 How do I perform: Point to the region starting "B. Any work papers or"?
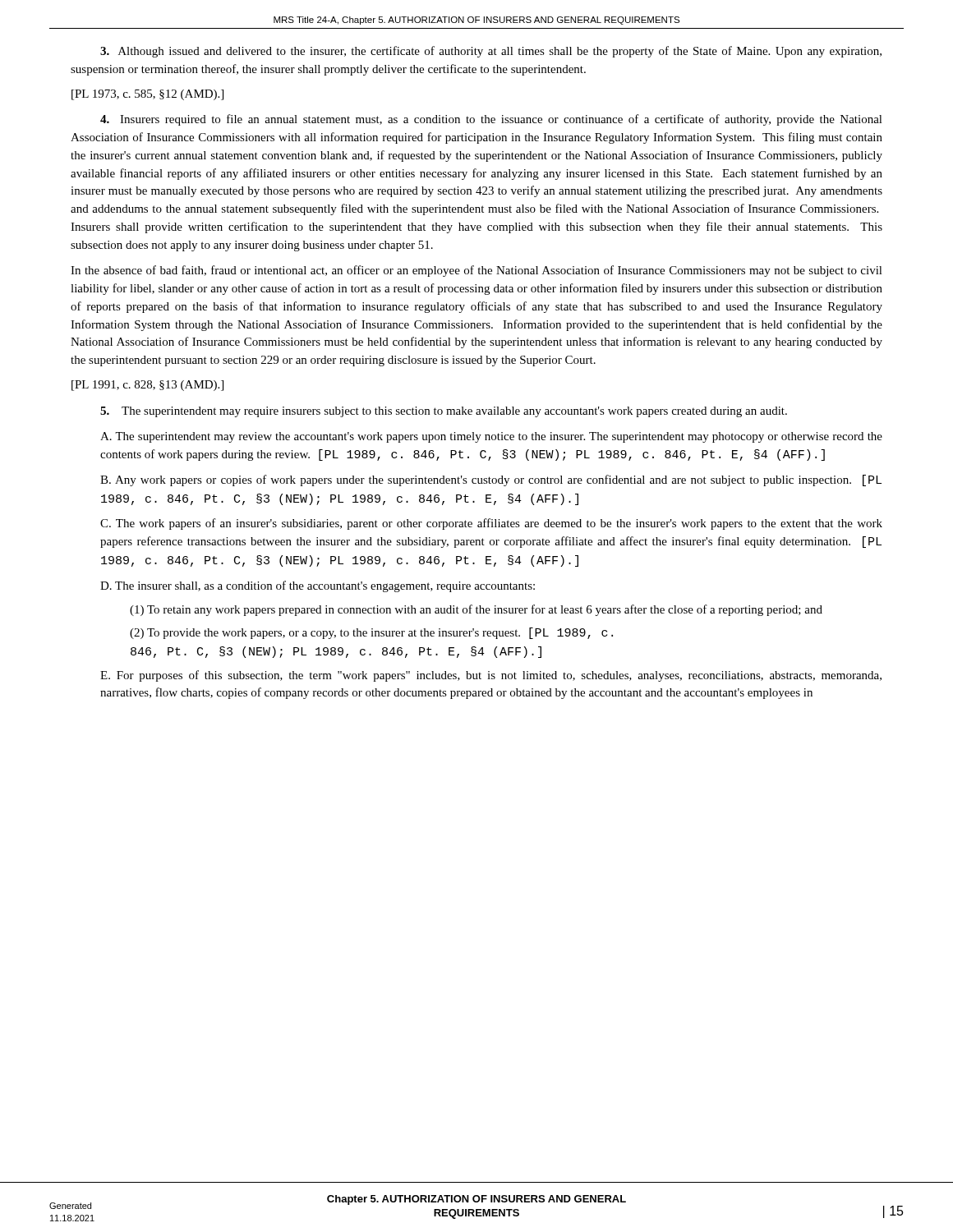(491, 490)
